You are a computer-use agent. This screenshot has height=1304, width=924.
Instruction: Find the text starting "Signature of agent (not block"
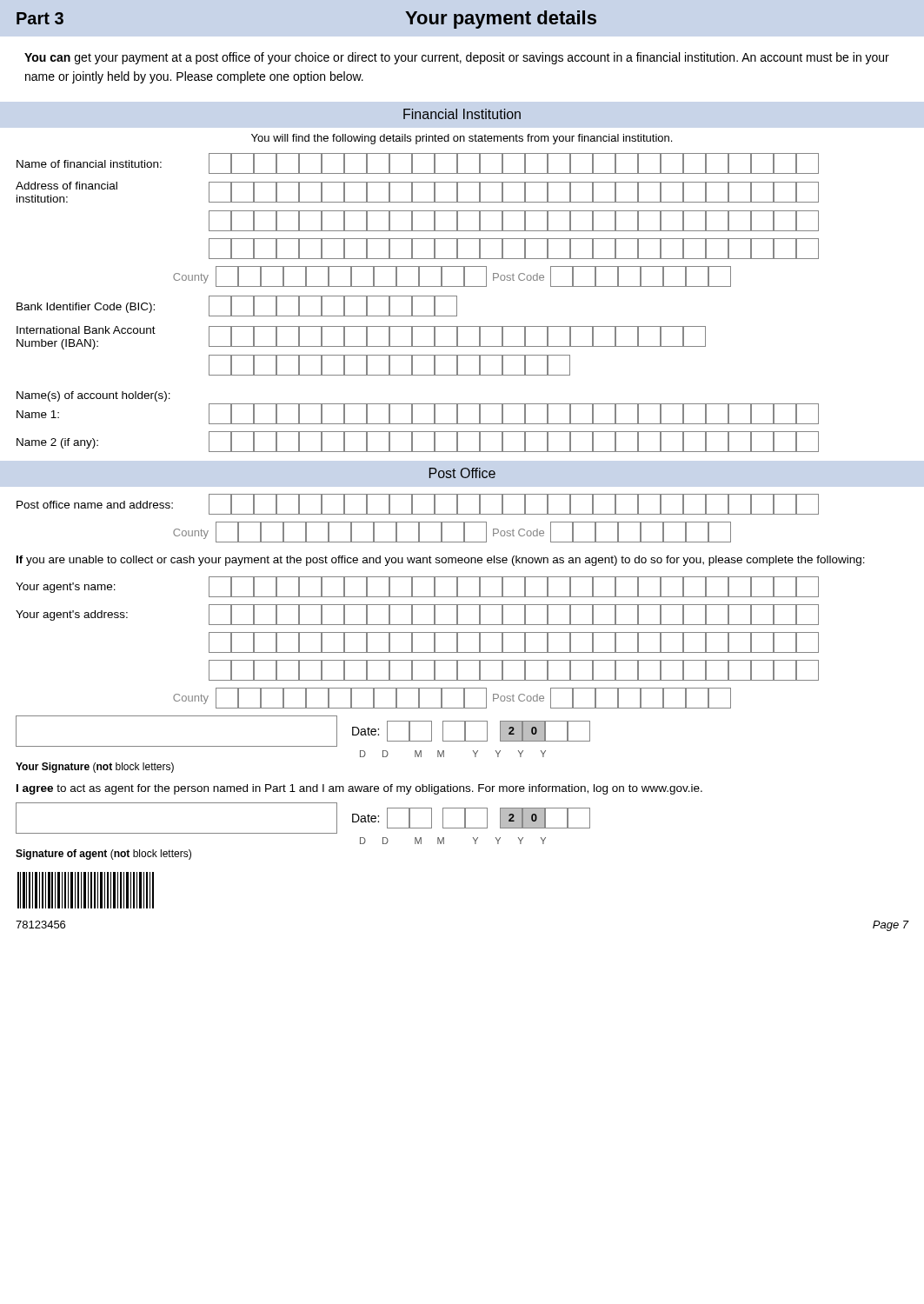(x=104, y=854)
